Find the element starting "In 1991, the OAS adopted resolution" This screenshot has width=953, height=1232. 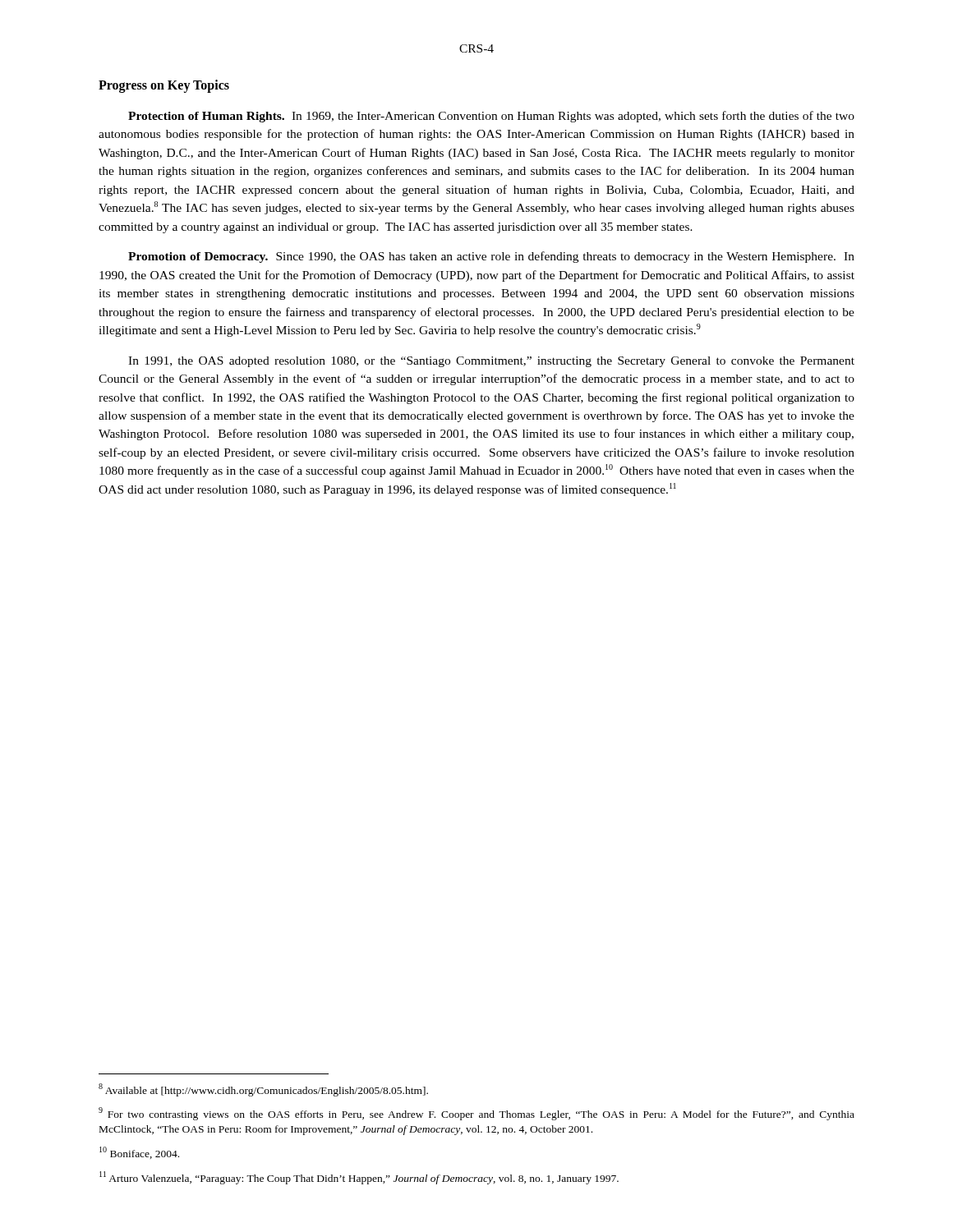click(476, 425)
